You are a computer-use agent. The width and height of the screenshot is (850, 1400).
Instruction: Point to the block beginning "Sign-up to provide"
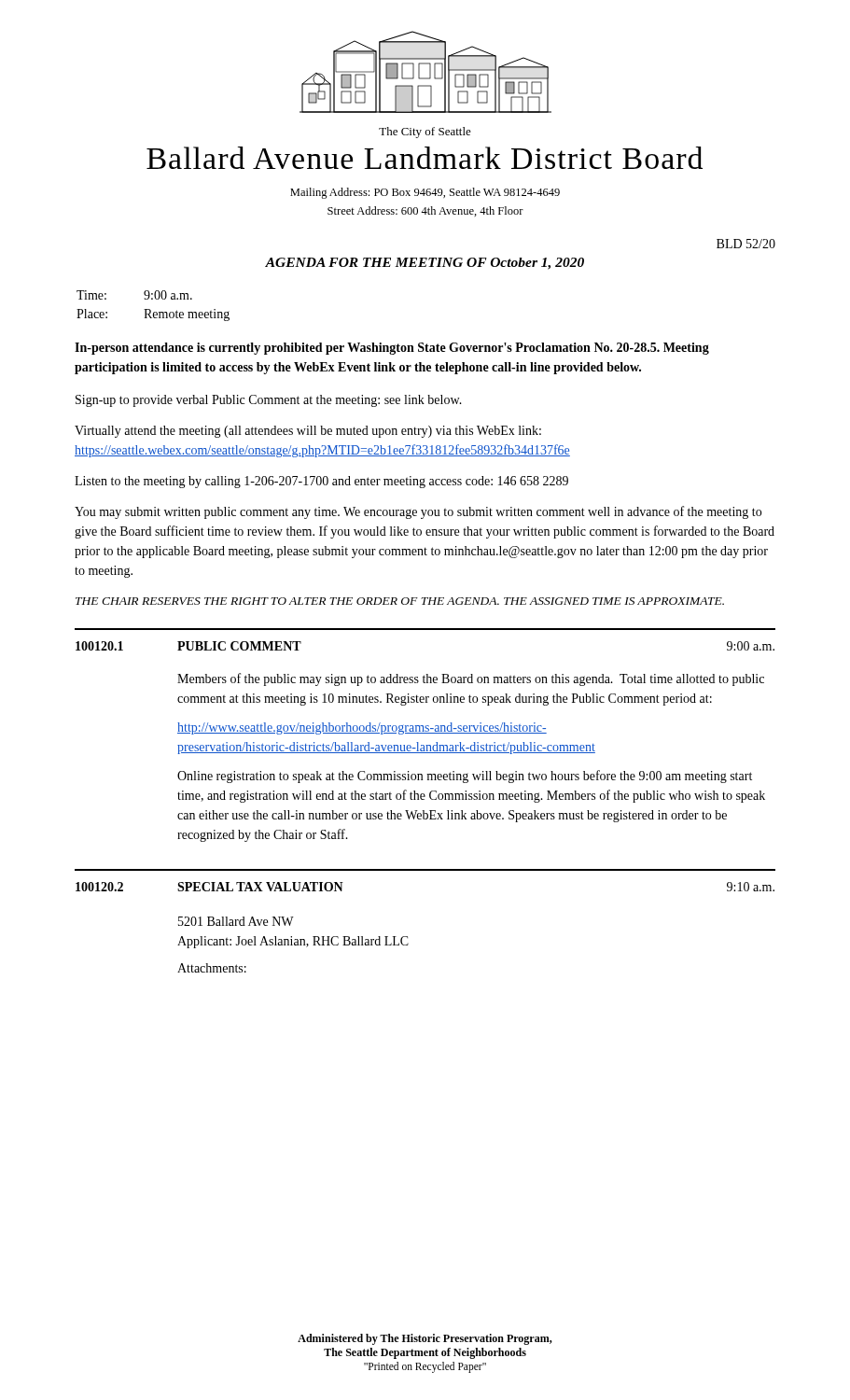(268, 400)
